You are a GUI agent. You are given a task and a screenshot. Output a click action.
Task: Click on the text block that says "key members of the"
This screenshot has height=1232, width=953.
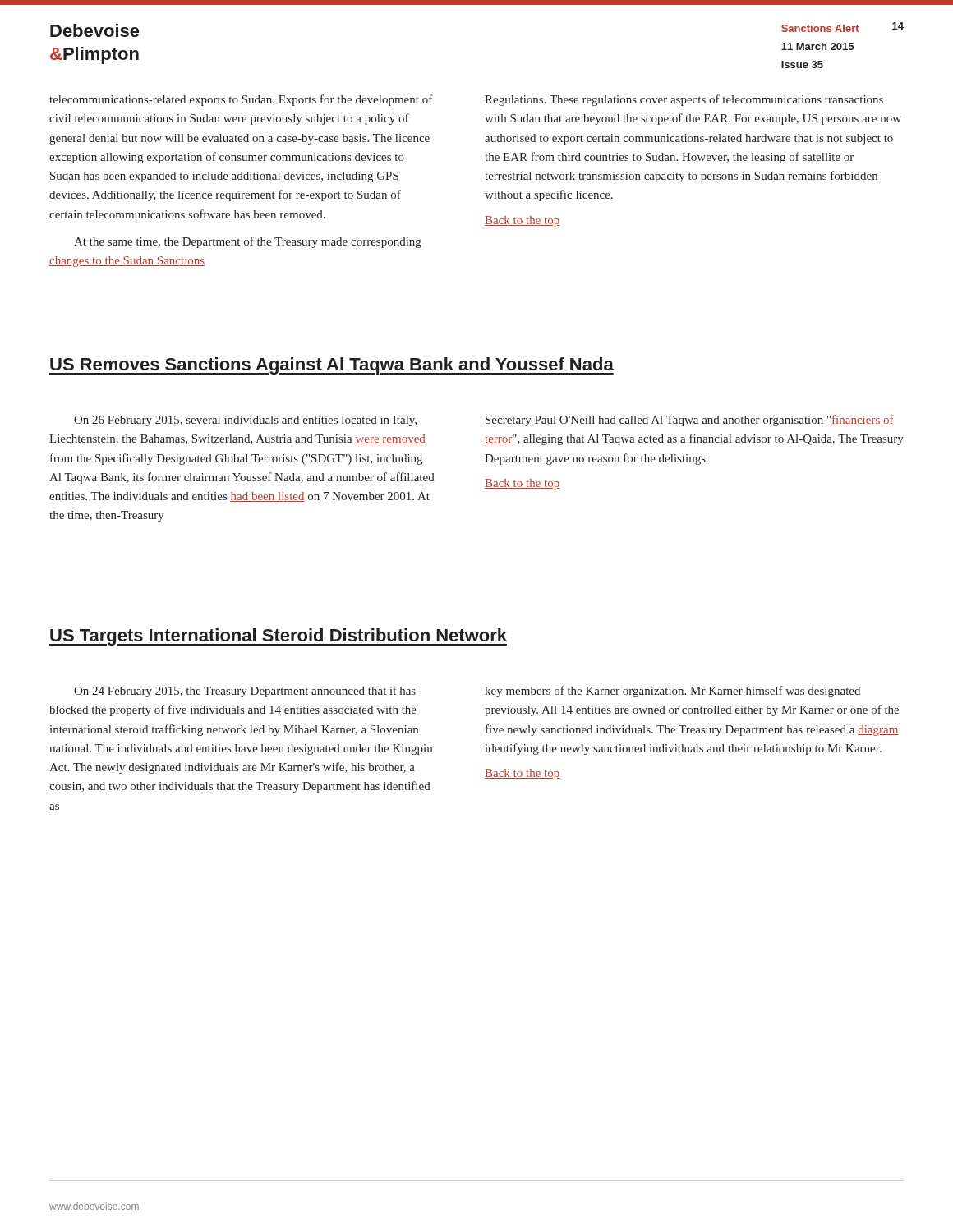pyautogui.click(x=694, y=731)
